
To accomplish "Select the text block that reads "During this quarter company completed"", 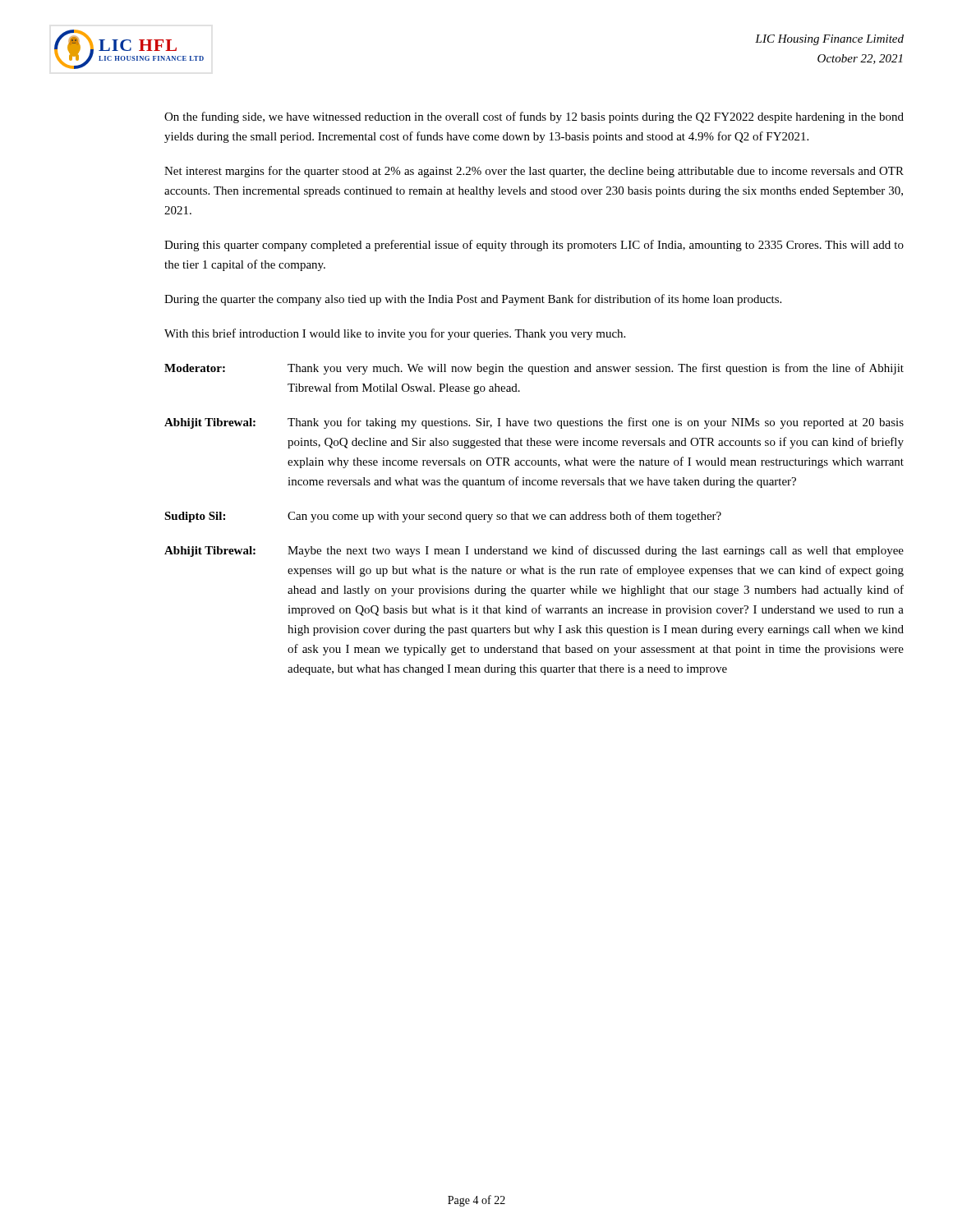I will point(534,255).
